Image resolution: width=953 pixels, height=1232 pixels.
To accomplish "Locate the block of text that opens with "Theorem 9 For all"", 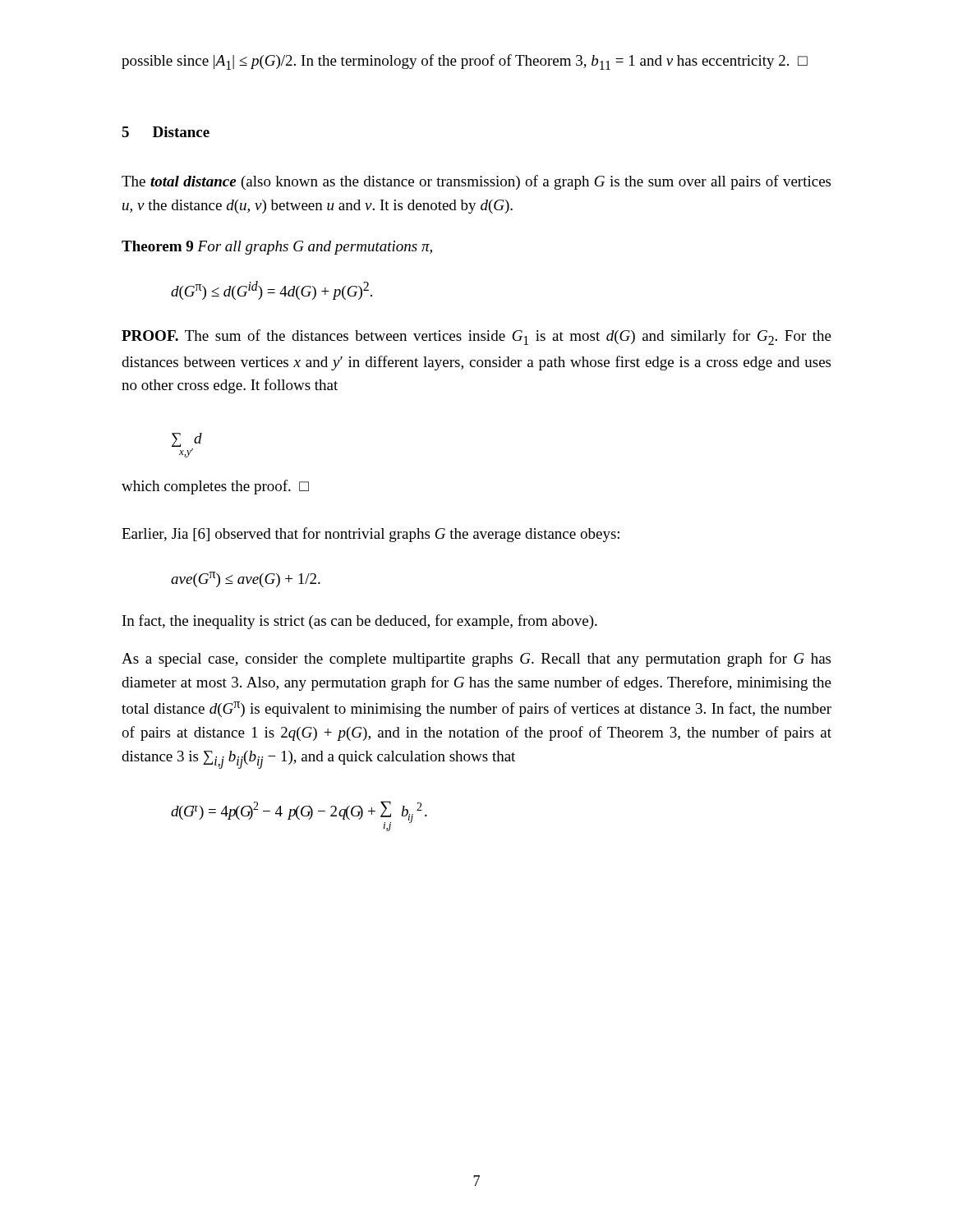I will coord(277,246).
